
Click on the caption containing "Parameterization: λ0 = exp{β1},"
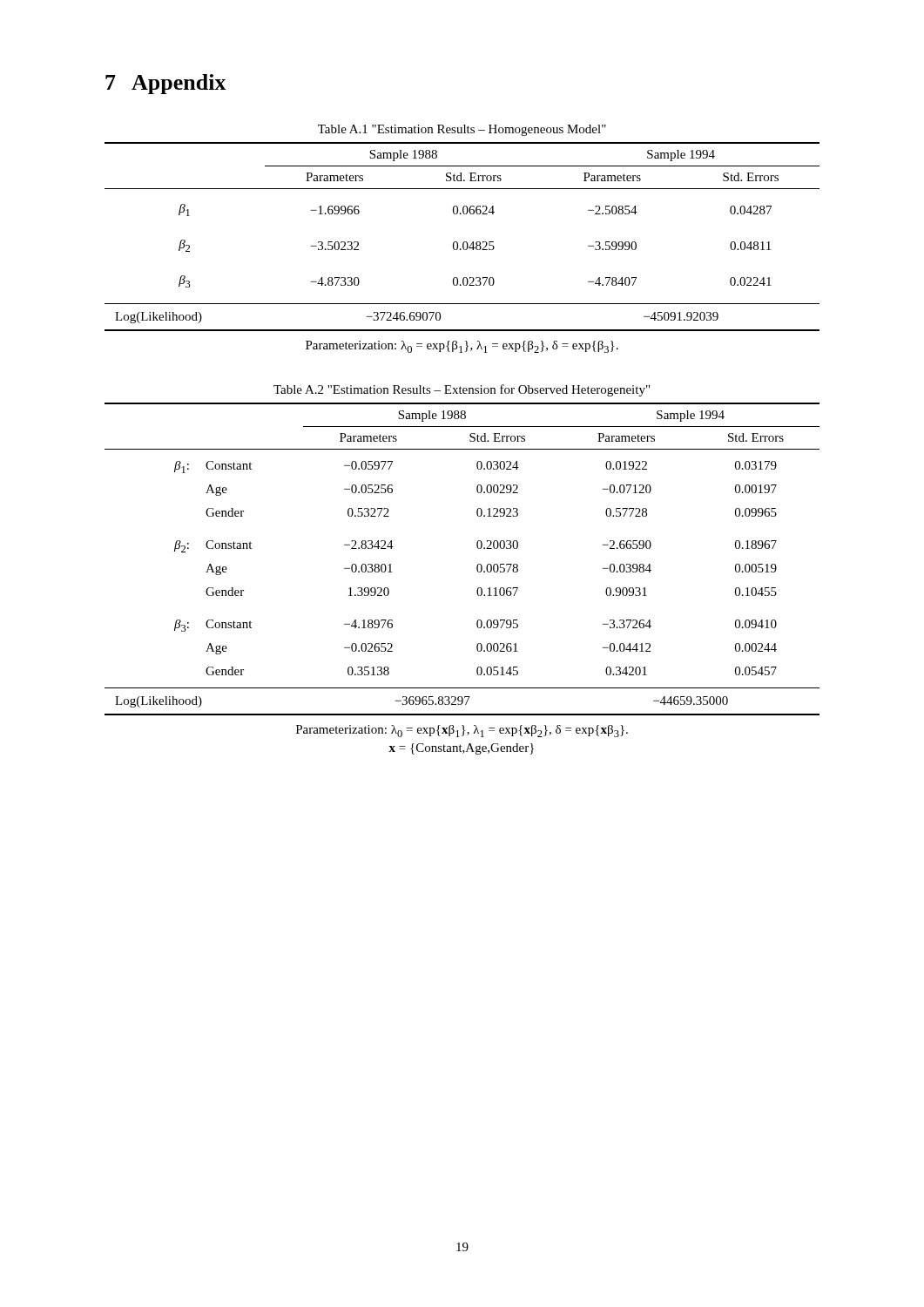click(462, 347)
